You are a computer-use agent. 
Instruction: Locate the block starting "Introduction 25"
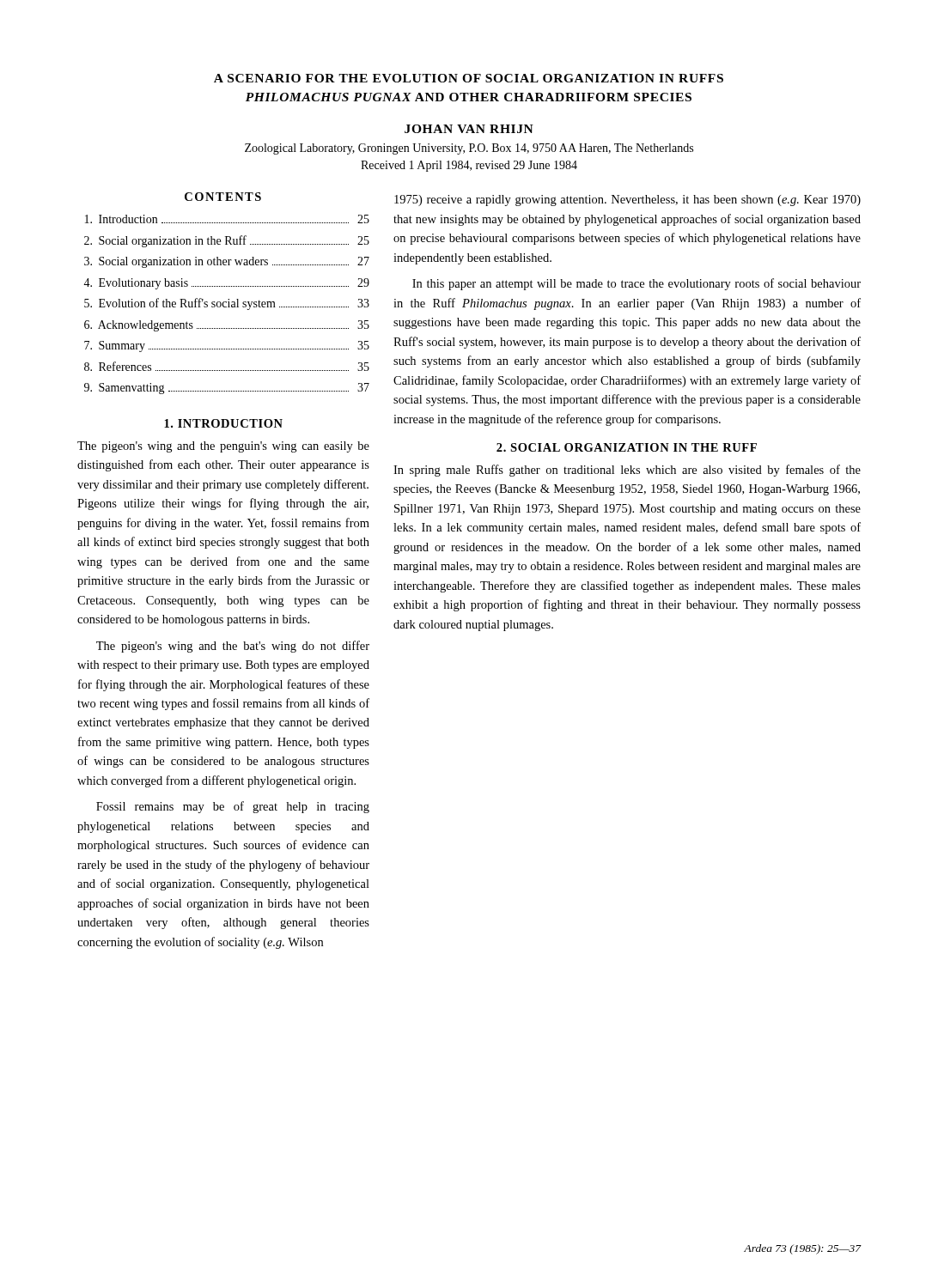click(223, 220)
